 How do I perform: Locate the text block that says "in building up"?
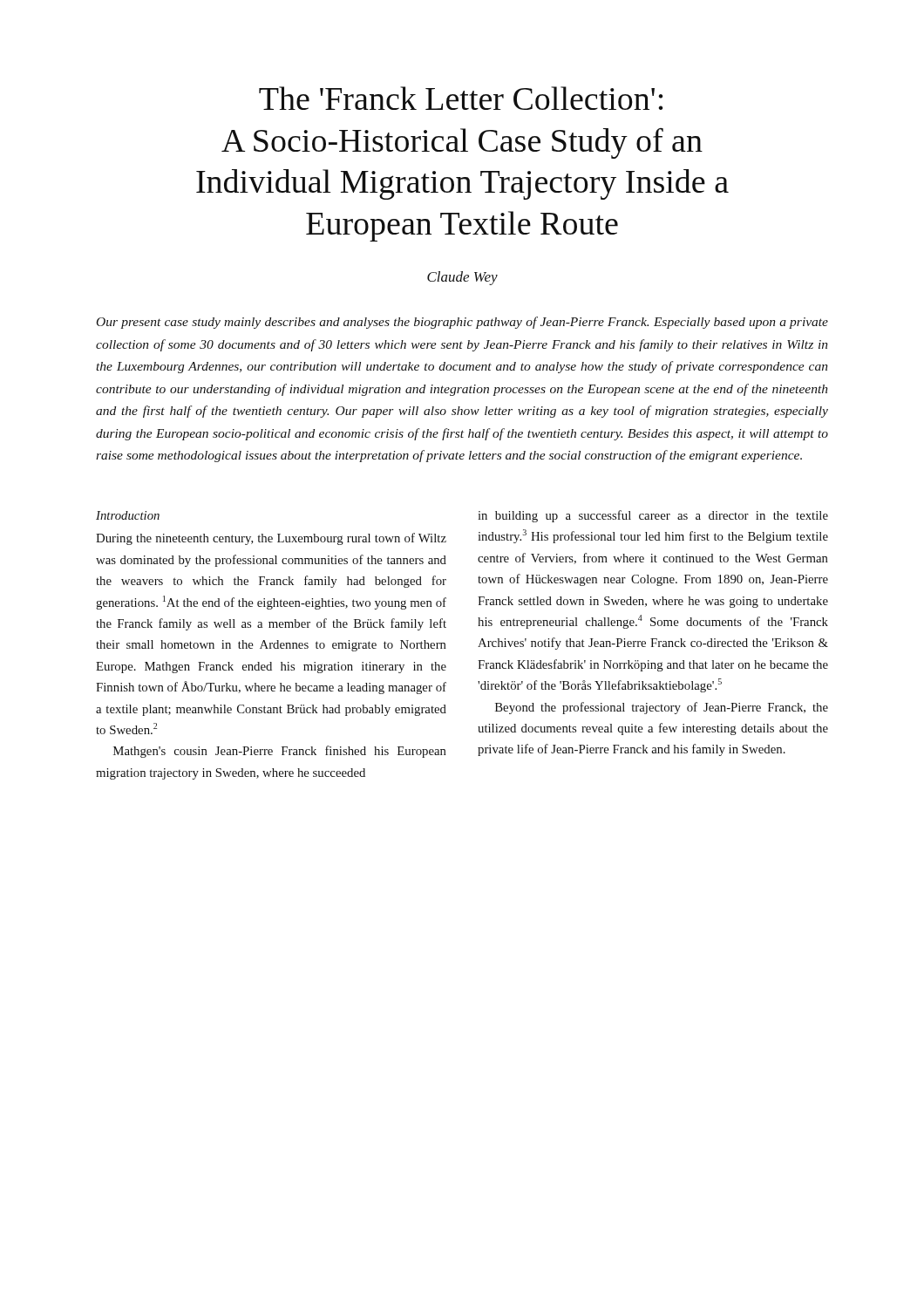click(x=653, y=633)
